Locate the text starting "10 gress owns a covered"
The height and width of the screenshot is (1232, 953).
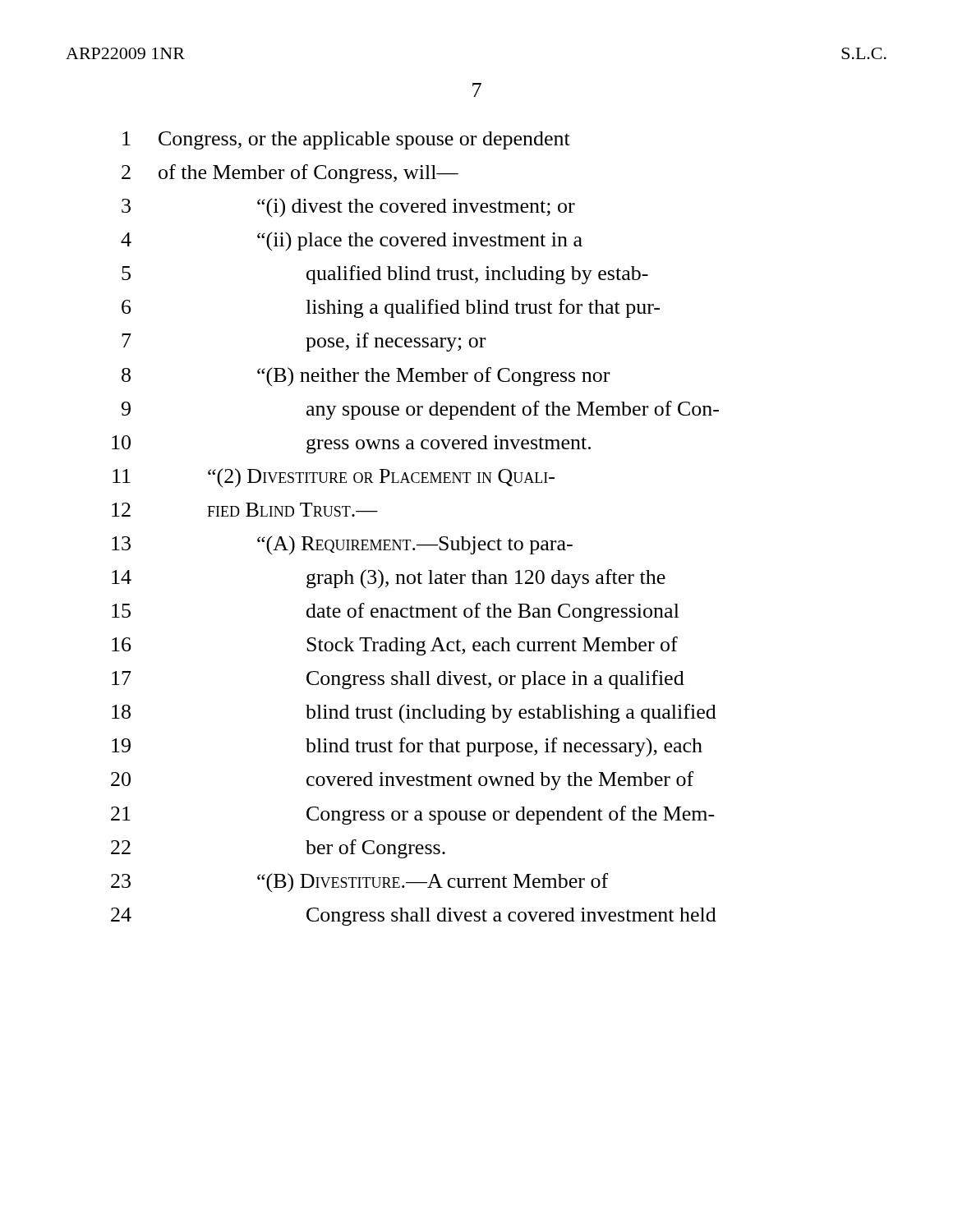click(476, 442)
